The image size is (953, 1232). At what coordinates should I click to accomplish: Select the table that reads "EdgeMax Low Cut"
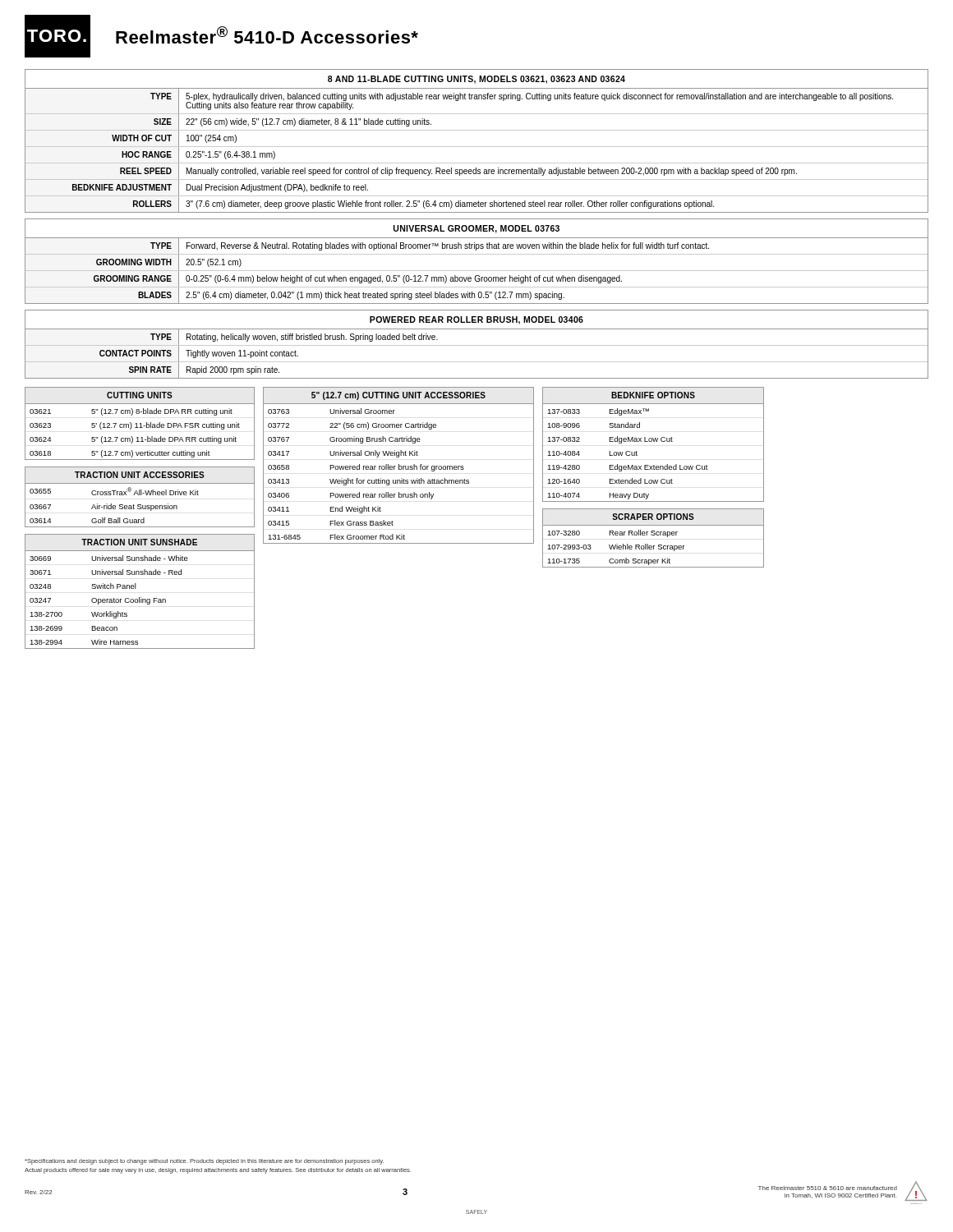(653, 444)
